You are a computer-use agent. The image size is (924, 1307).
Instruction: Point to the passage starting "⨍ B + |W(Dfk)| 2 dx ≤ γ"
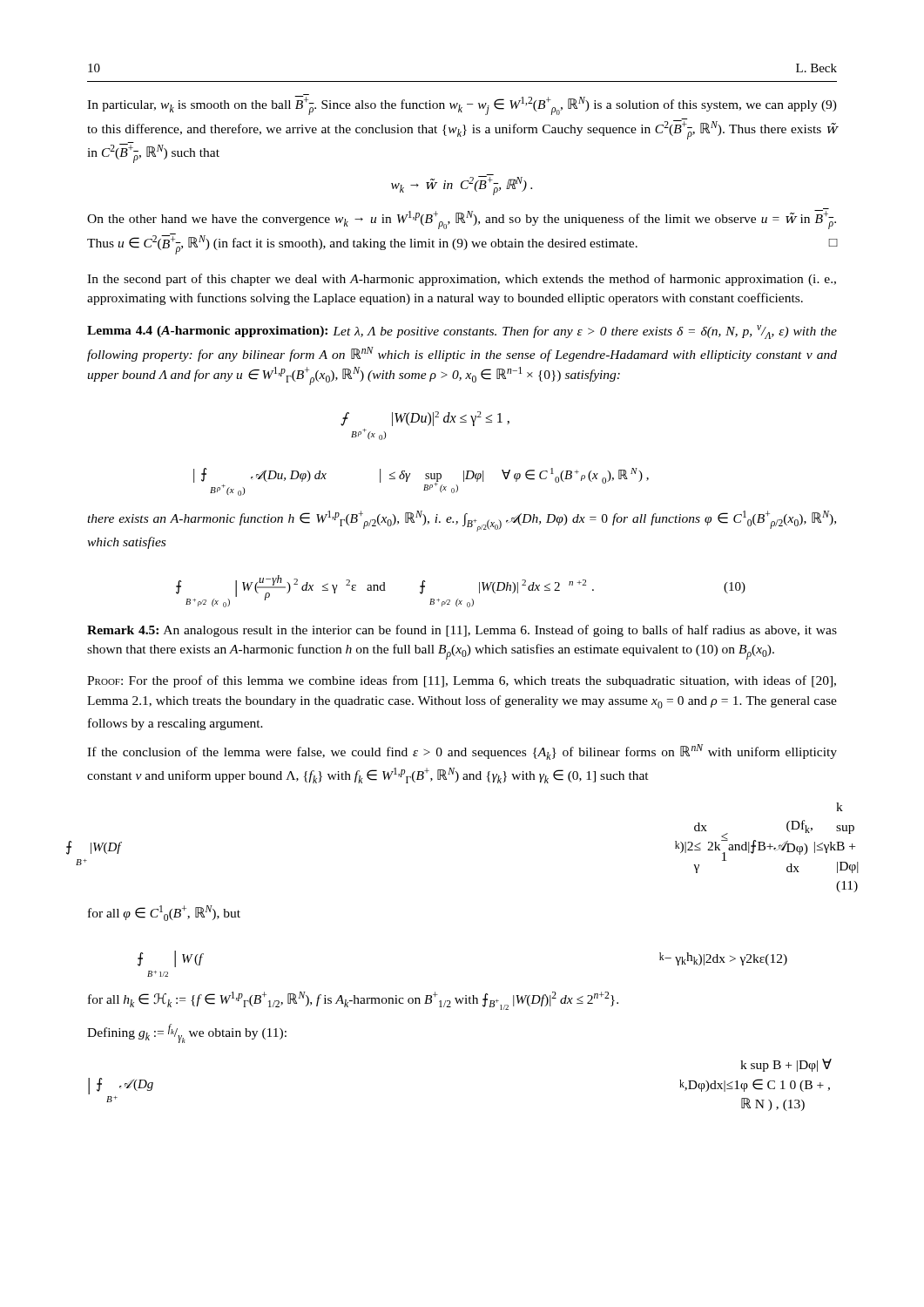[107, 843]
